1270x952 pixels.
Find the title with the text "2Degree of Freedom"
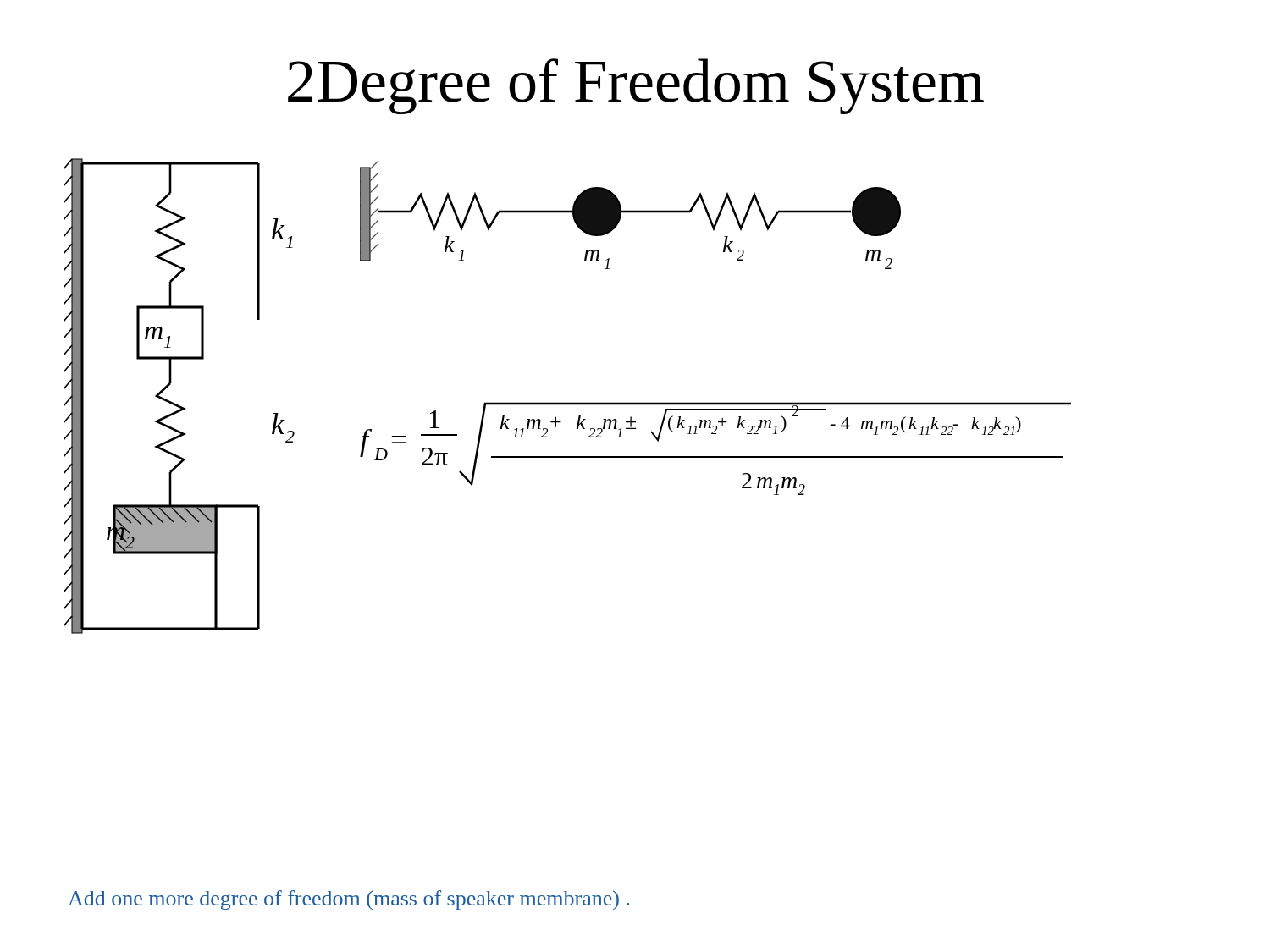coord(635,81)
